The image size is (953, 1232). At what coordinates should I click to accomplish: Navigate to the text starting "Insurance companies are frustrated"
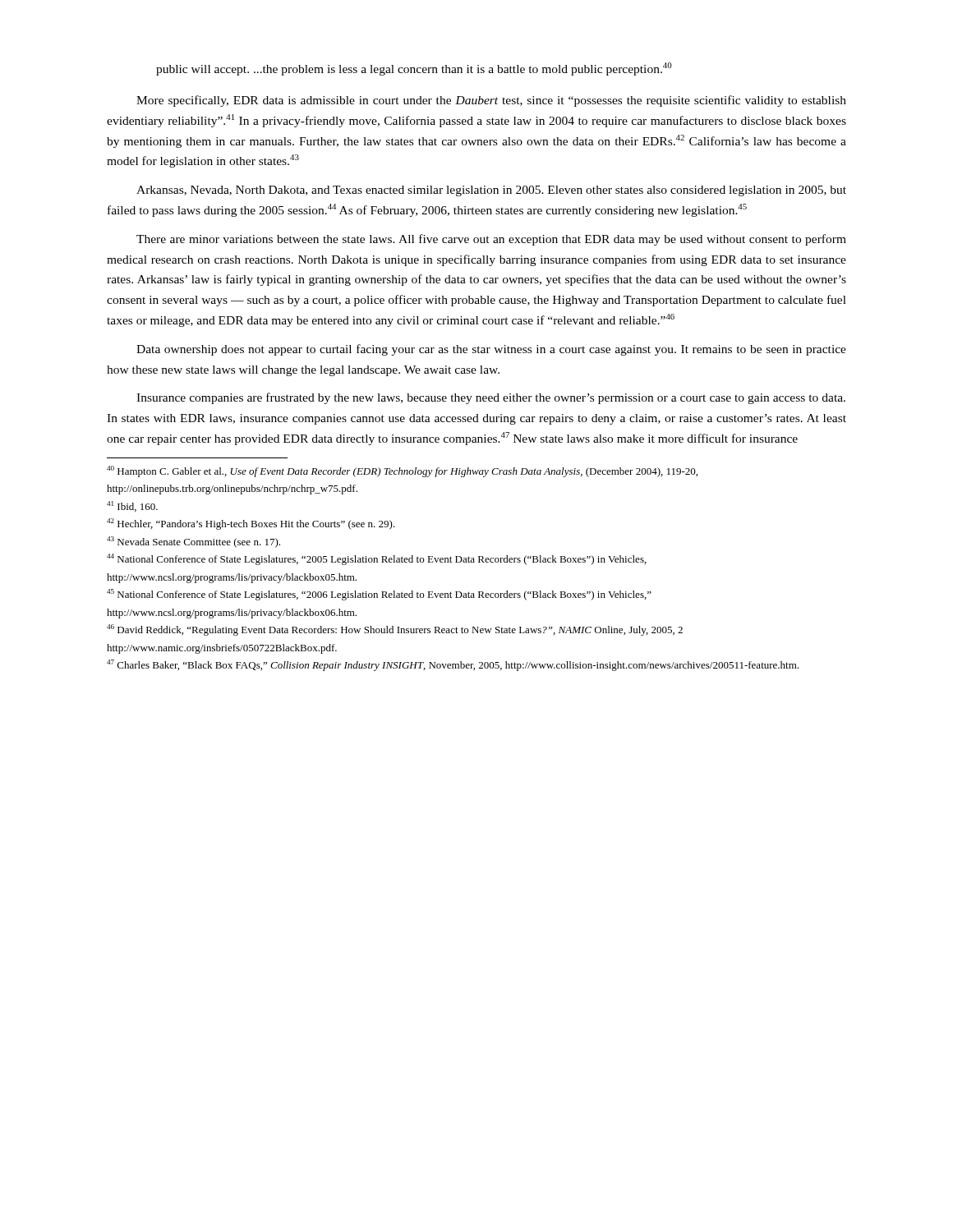pyautogui.click(x=476, y=418)
